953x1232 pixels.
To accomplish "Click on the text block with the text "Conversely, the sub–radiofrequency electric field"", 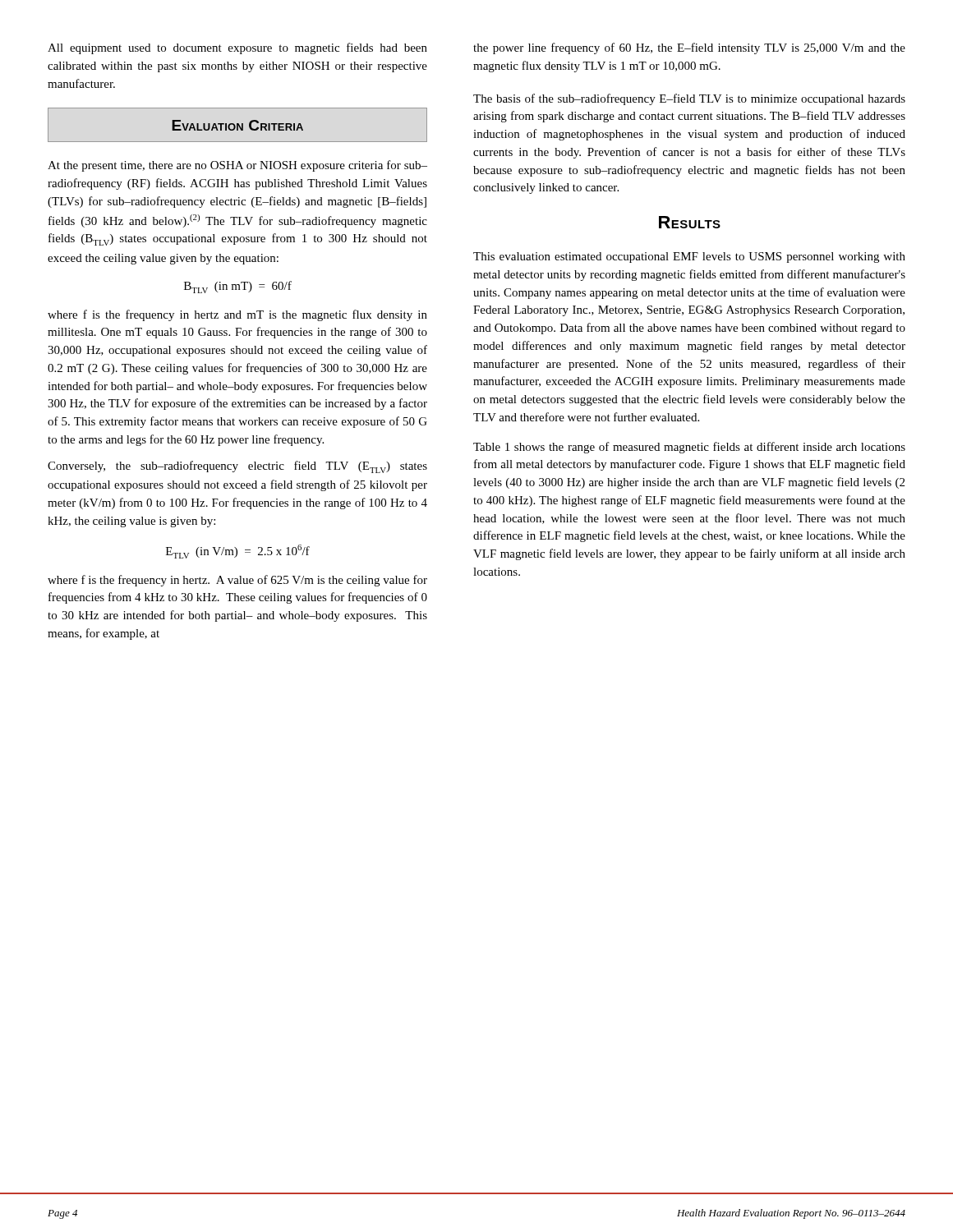I will (x=237, y=494).
